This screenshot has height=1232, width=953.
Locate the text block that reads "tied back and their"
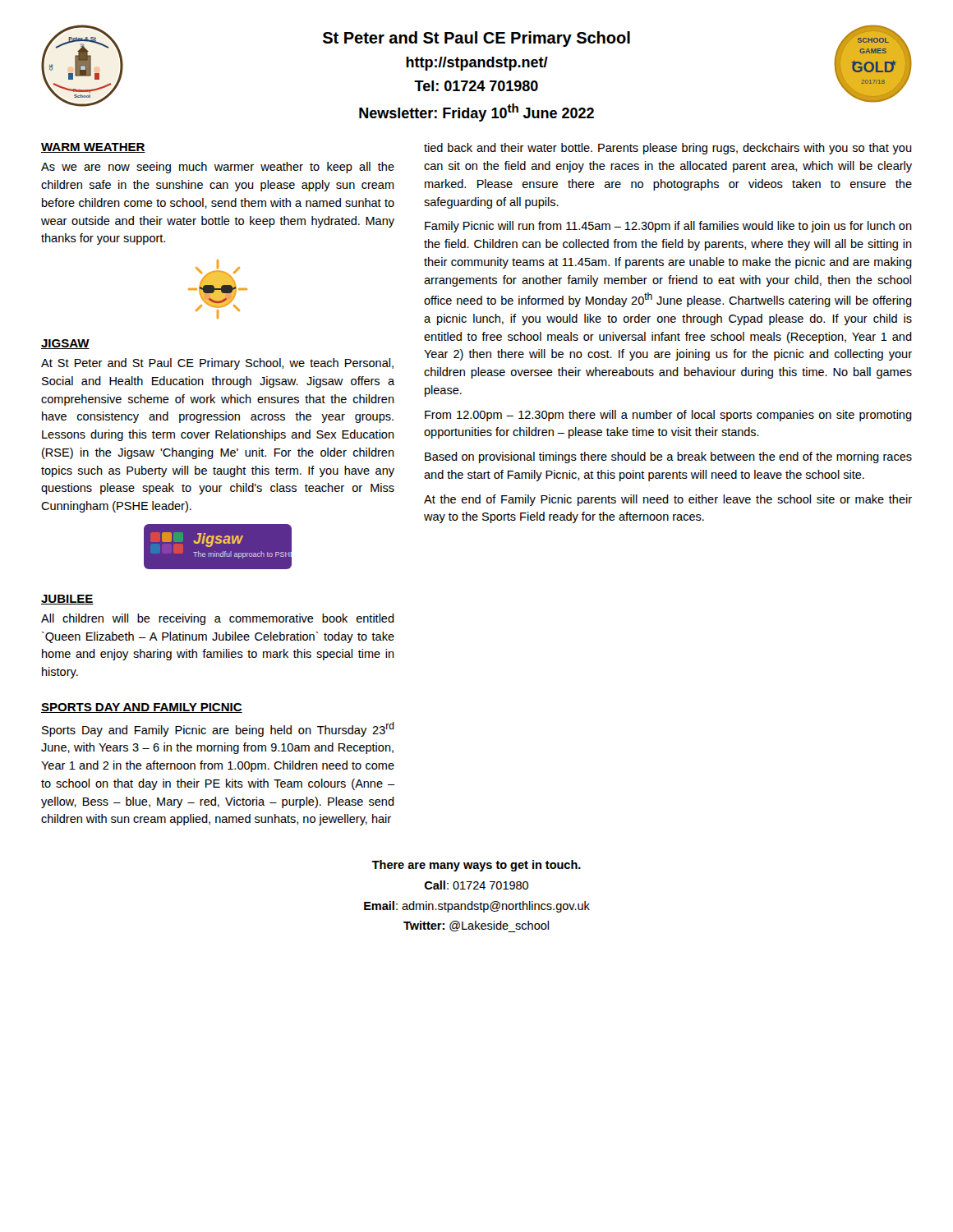point(668,333)
